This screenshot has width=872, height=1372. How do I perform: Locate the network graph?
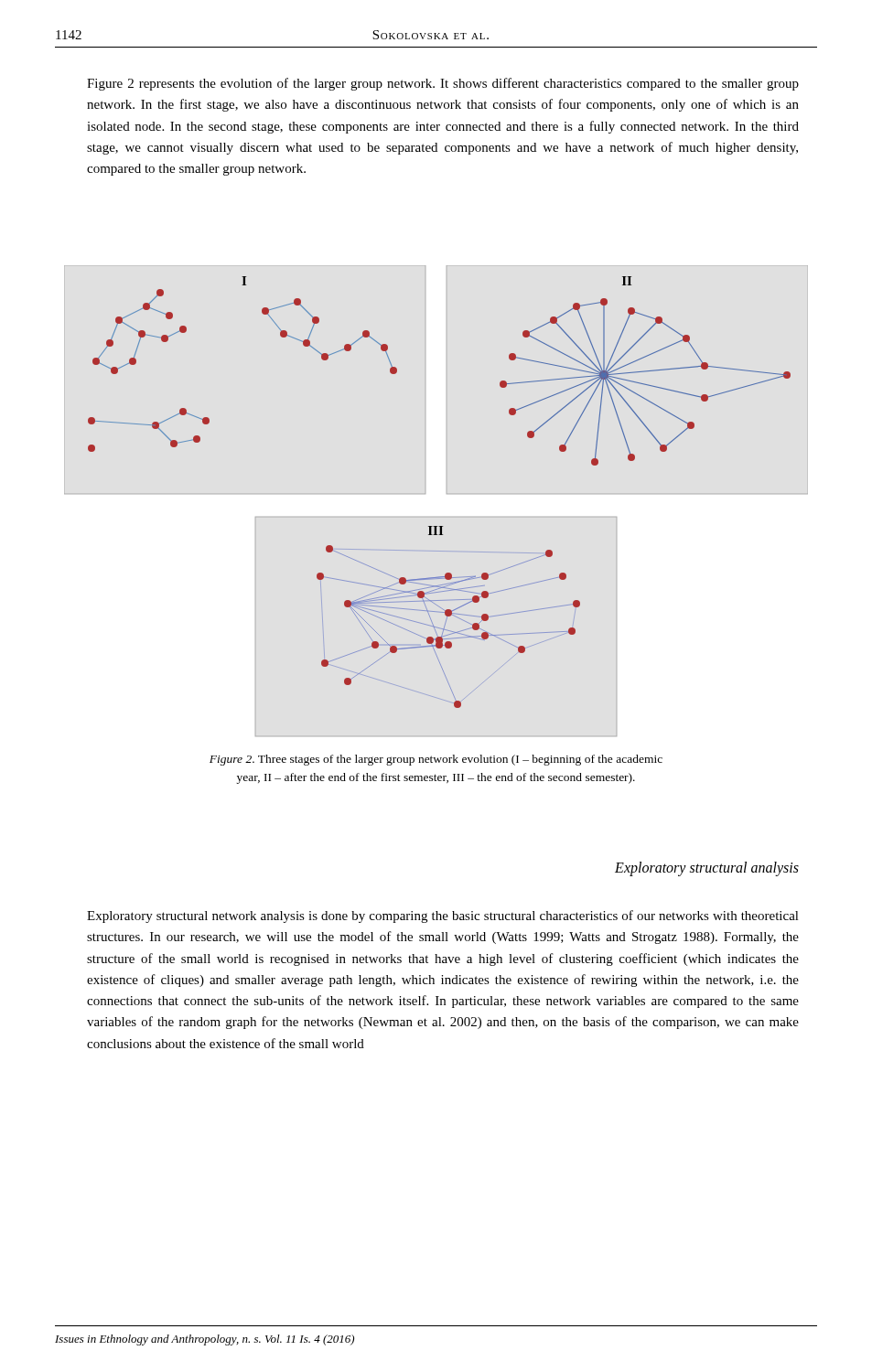click(436, 503)
